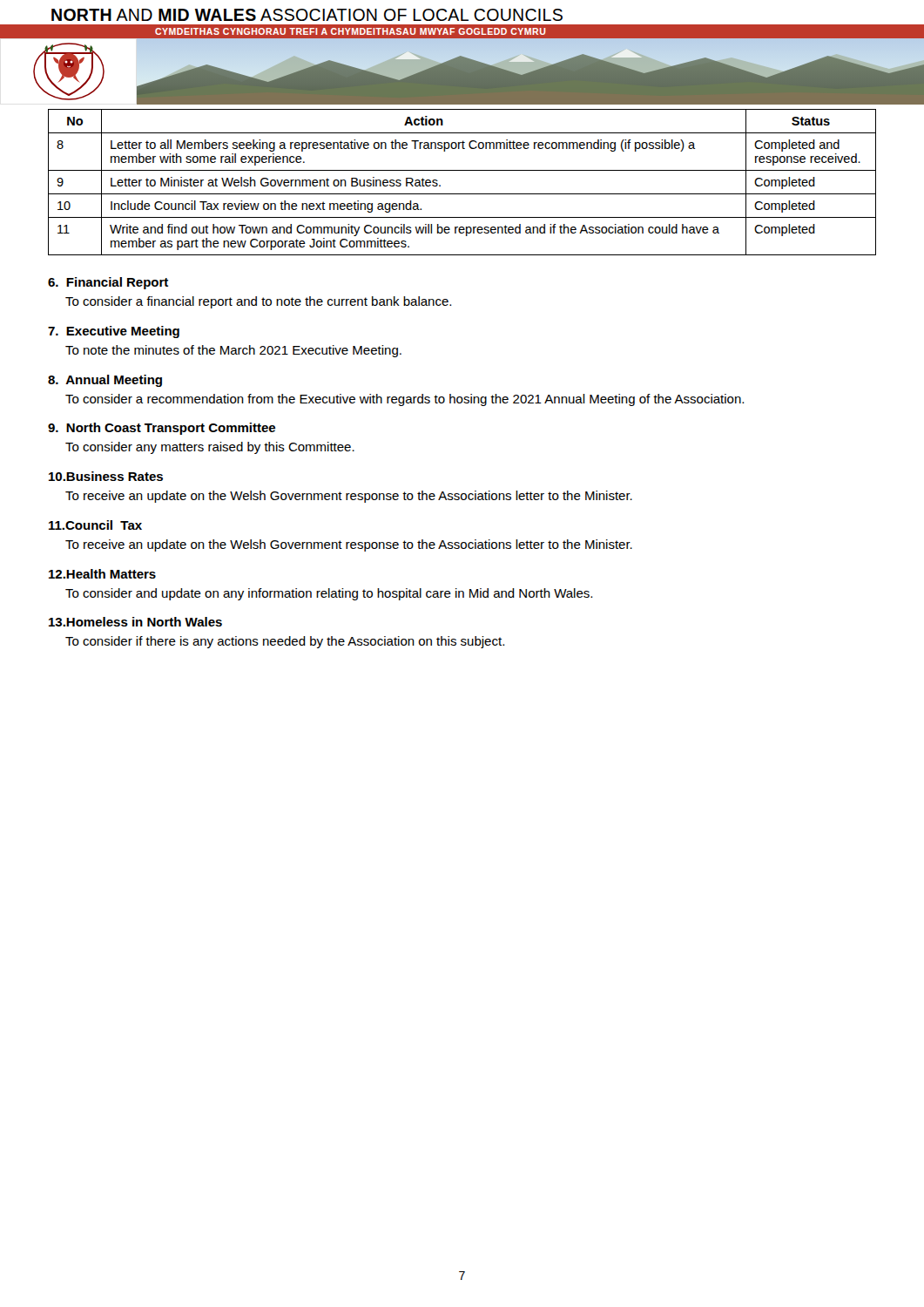Where does it say "12.Health Matters"?
The height and width of the screenshot is (1307, 924).
pyautogui.click(x=102, y=573)
